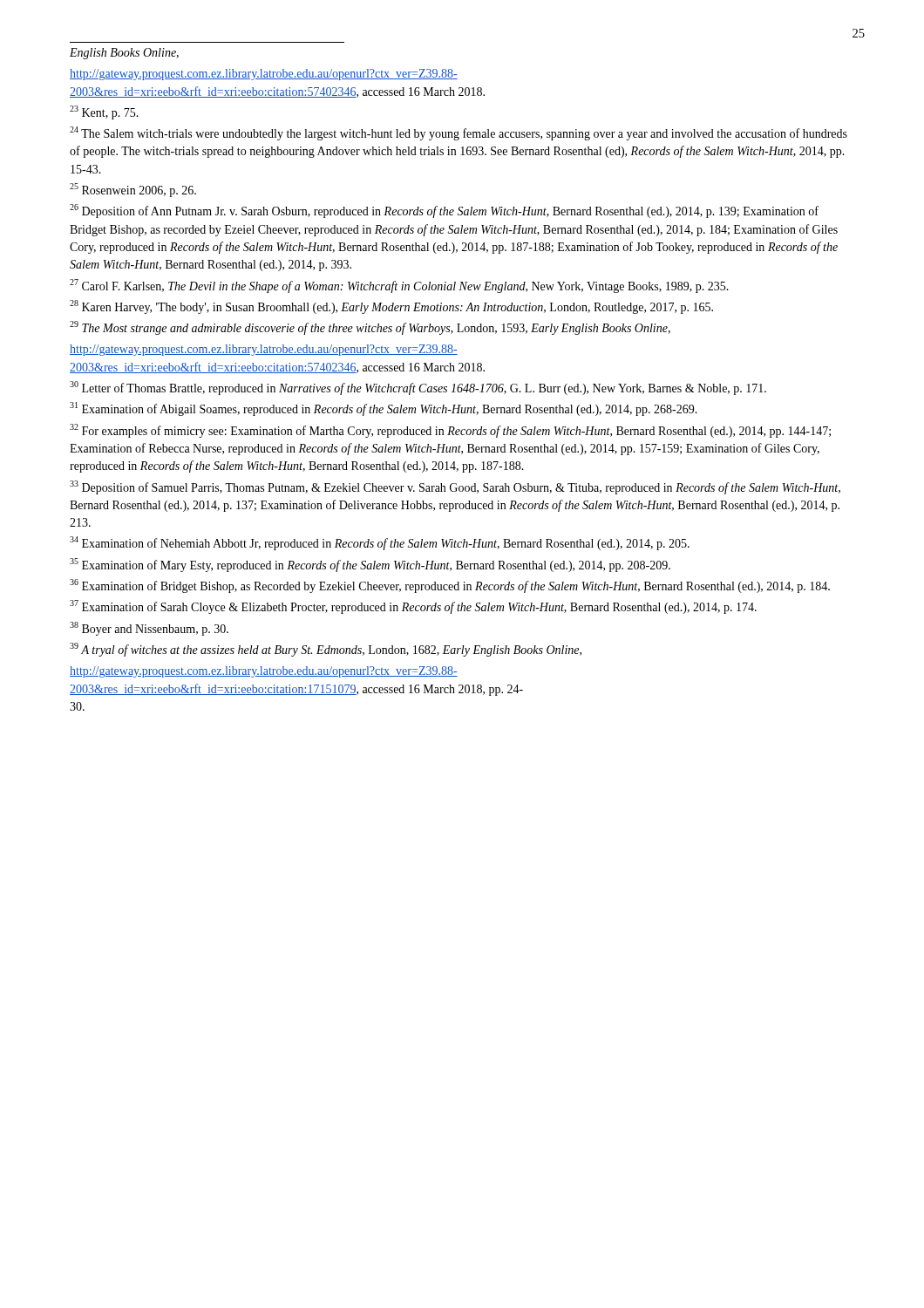Select the footnote that says "38 Boyer and Nissenbaum, p. 30."

click(149, 629)
